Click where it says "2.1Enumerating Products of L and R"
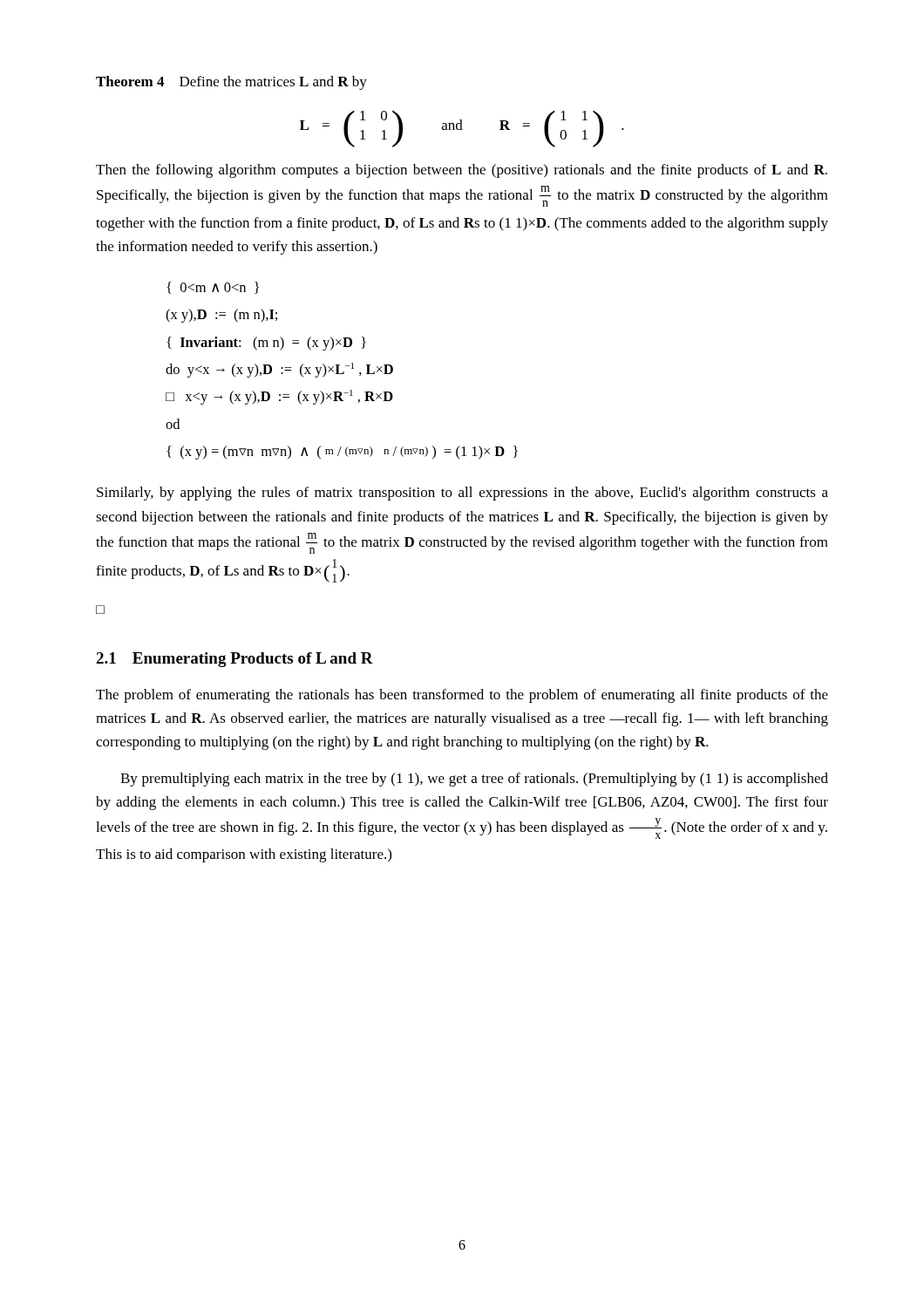The image size is (924, 1308). [234, 658]
